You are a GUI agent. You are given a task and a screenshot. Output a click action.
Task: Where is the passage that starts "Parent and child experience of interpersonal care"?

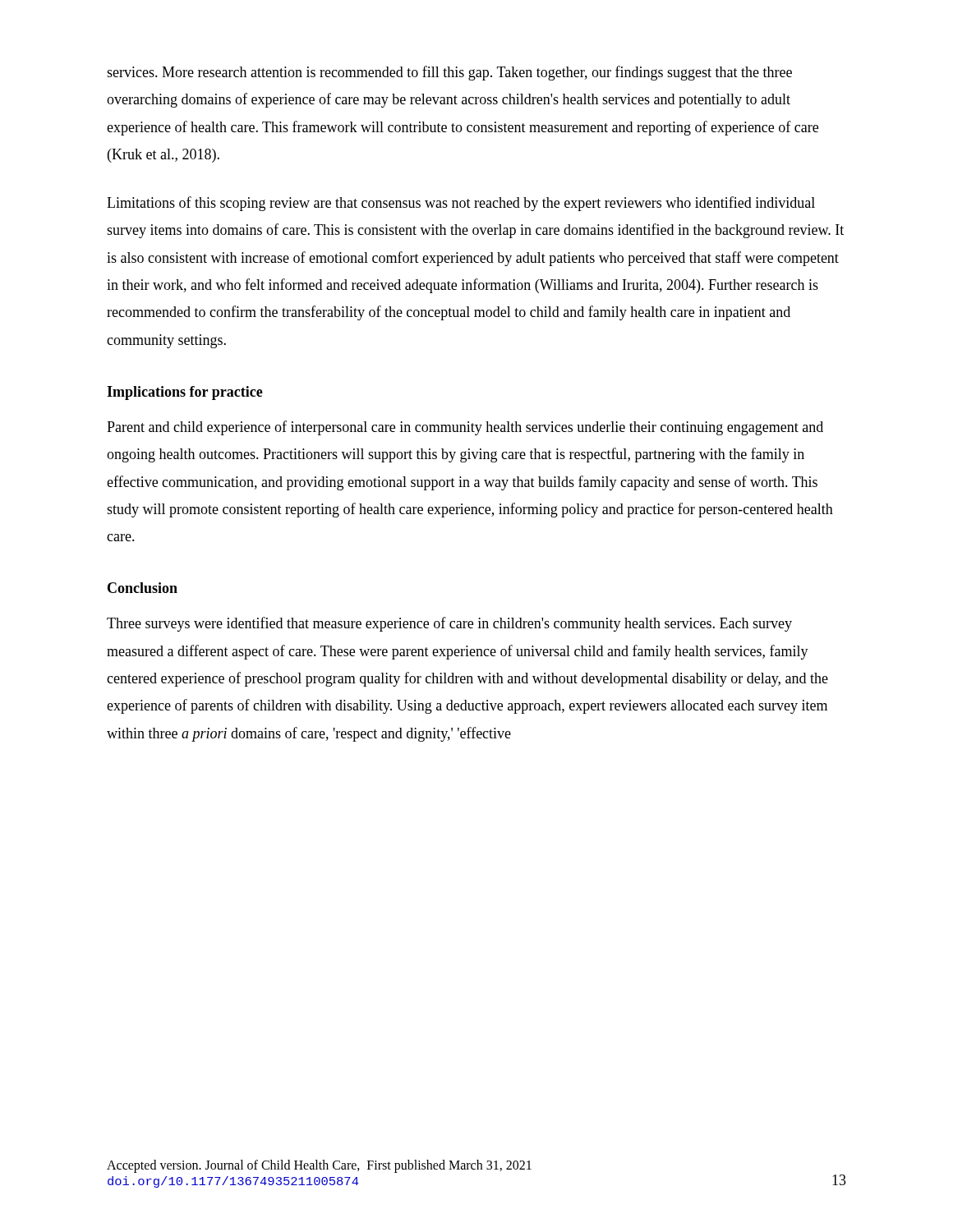click(470, 482)
